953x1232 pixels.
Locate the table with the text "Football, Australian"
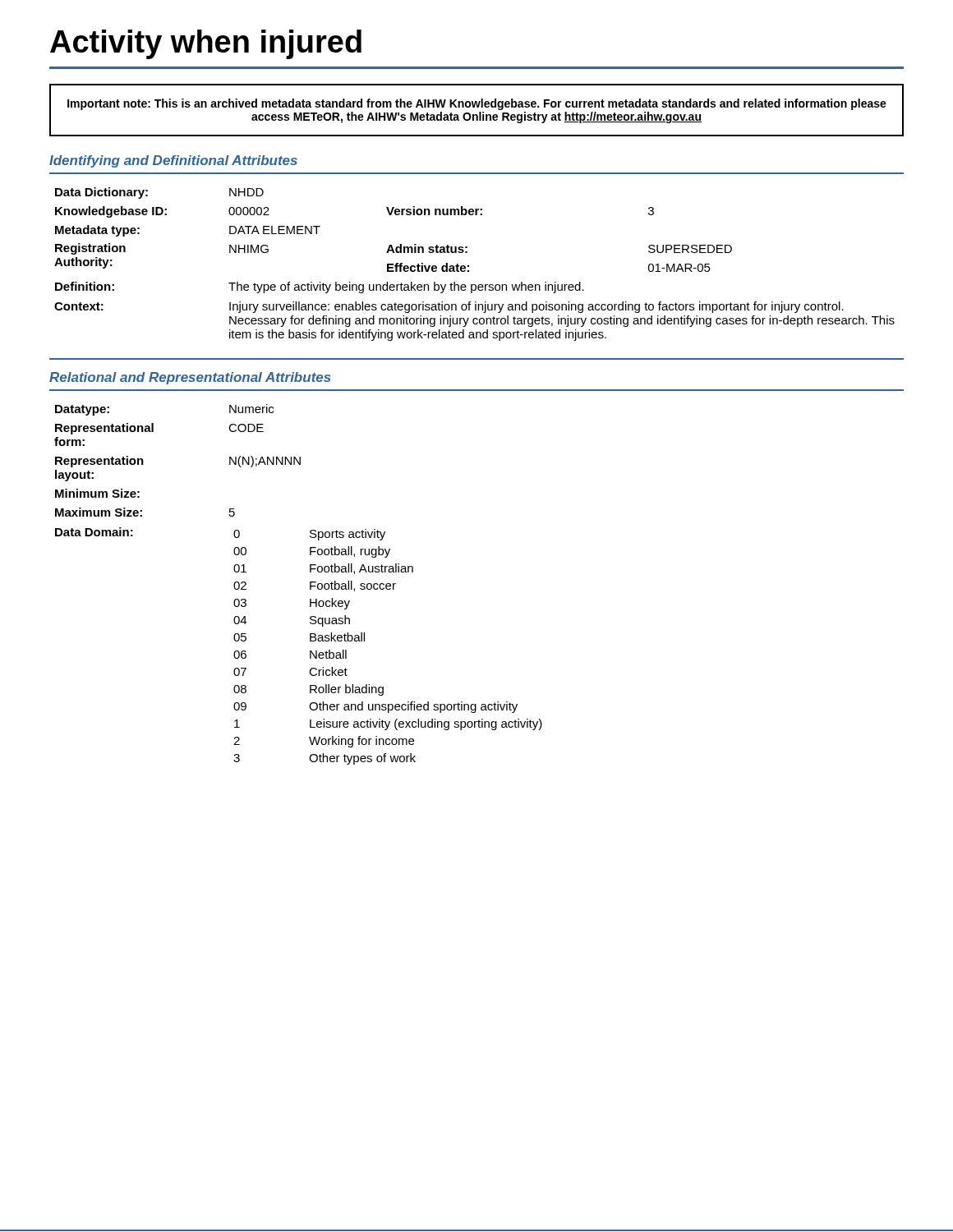[x=476, y=584]
